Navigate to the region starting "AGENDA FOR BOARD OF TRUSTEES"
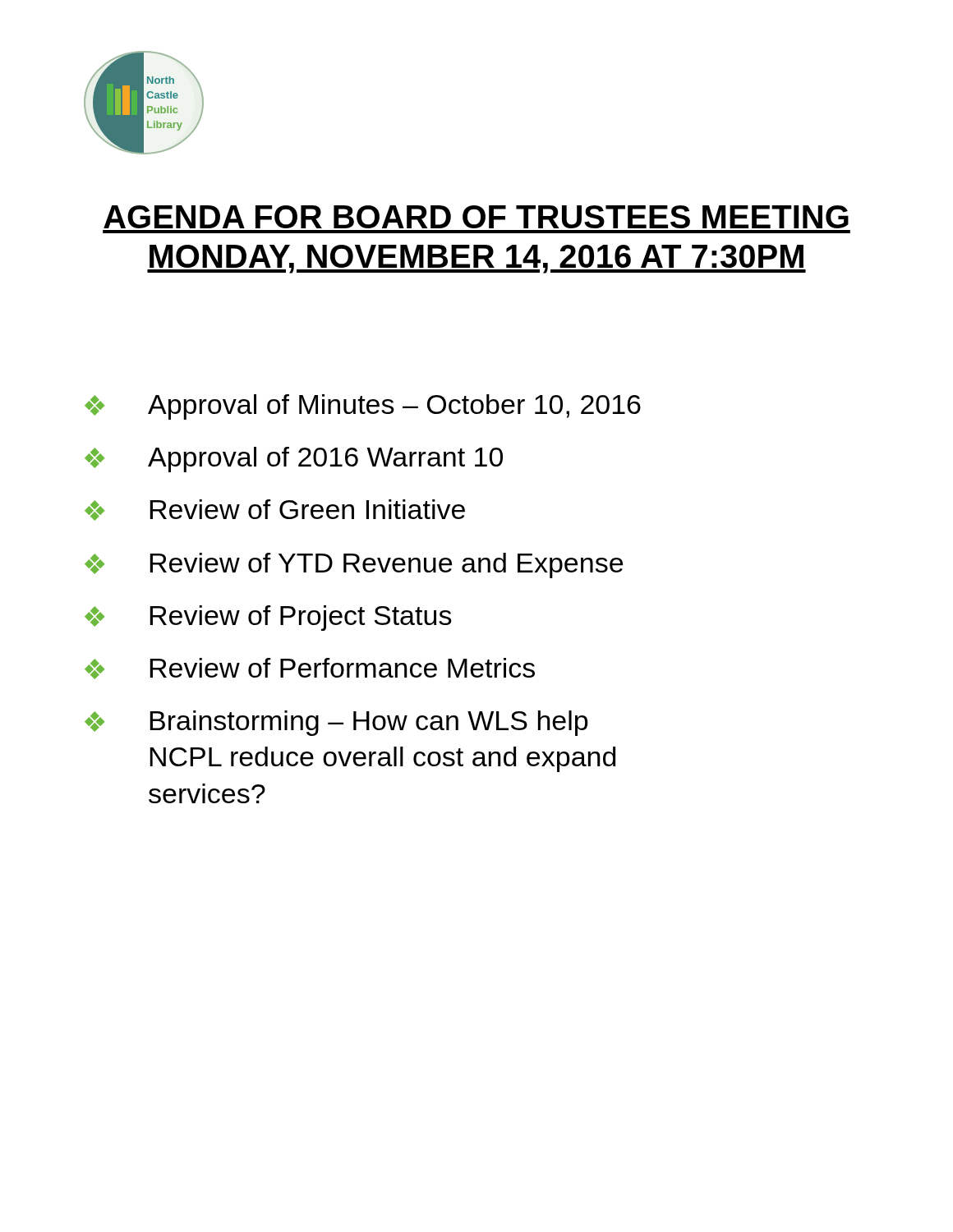Image resolution: width=953 pixels, height=1232 pixels. coord(476,237)
